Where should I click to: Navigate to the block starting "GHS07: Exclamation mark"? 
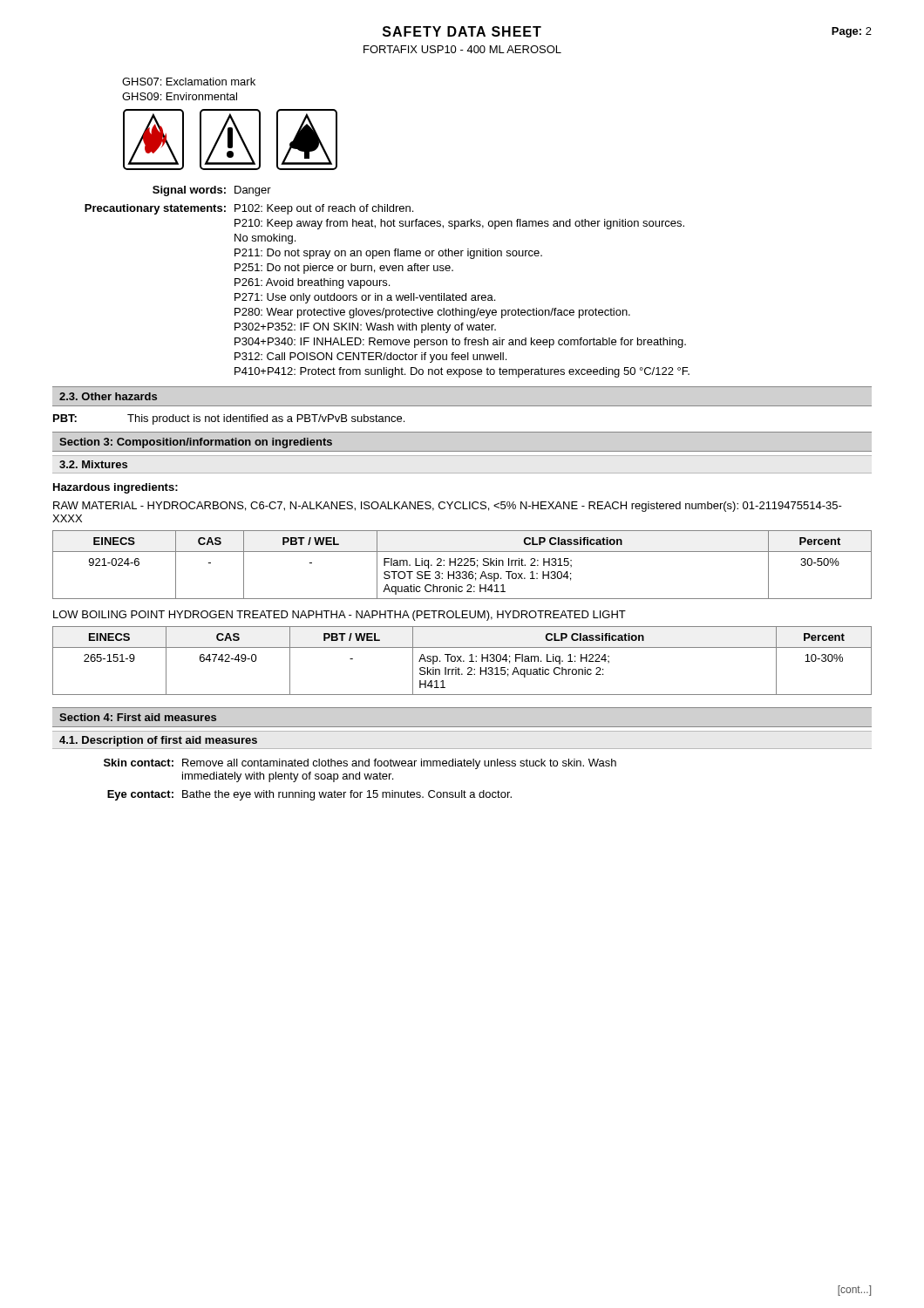tap(189, 81)
